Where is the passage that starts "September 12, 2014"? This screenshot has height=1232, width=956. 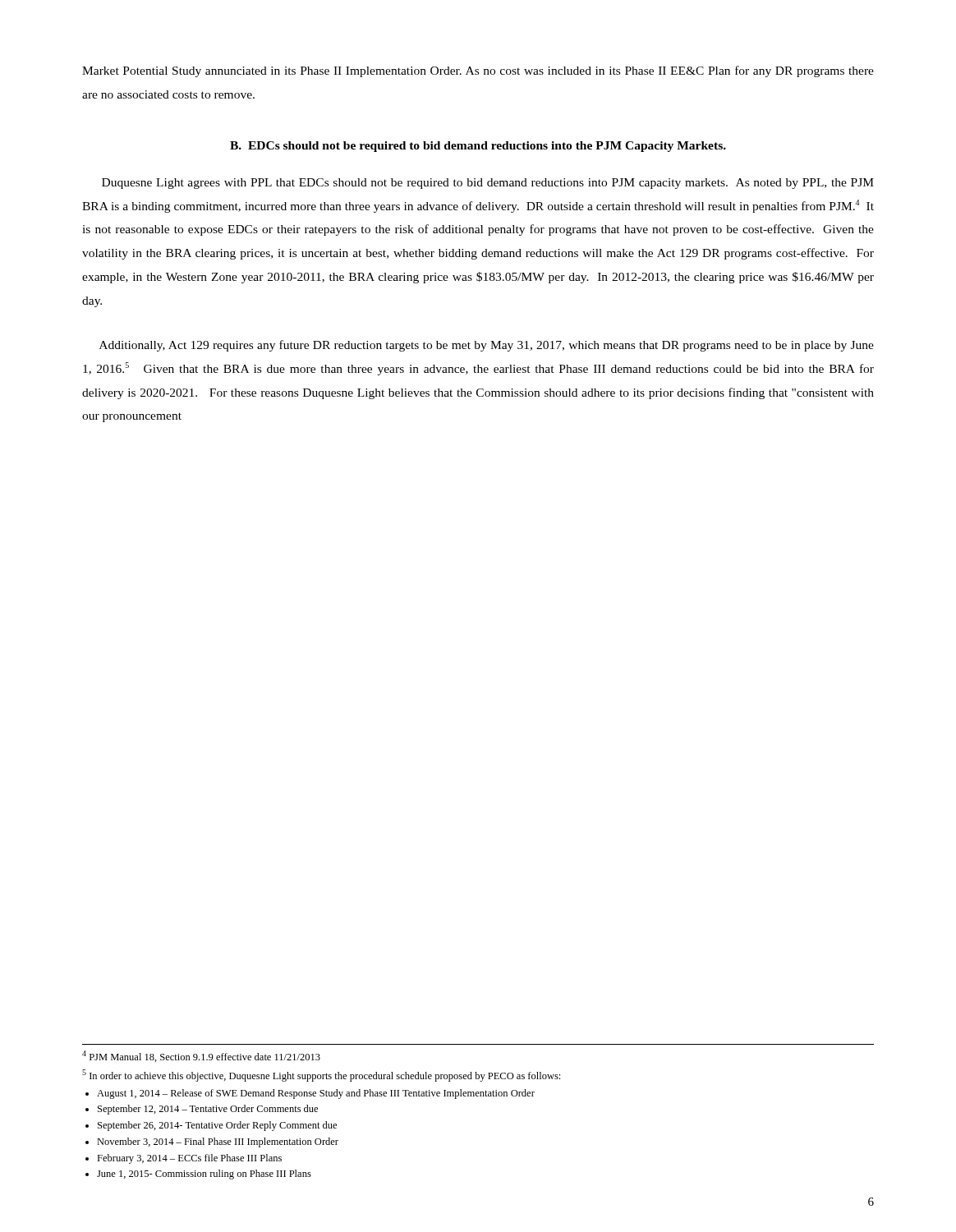pyautogui.click(x=208, y=1109)
